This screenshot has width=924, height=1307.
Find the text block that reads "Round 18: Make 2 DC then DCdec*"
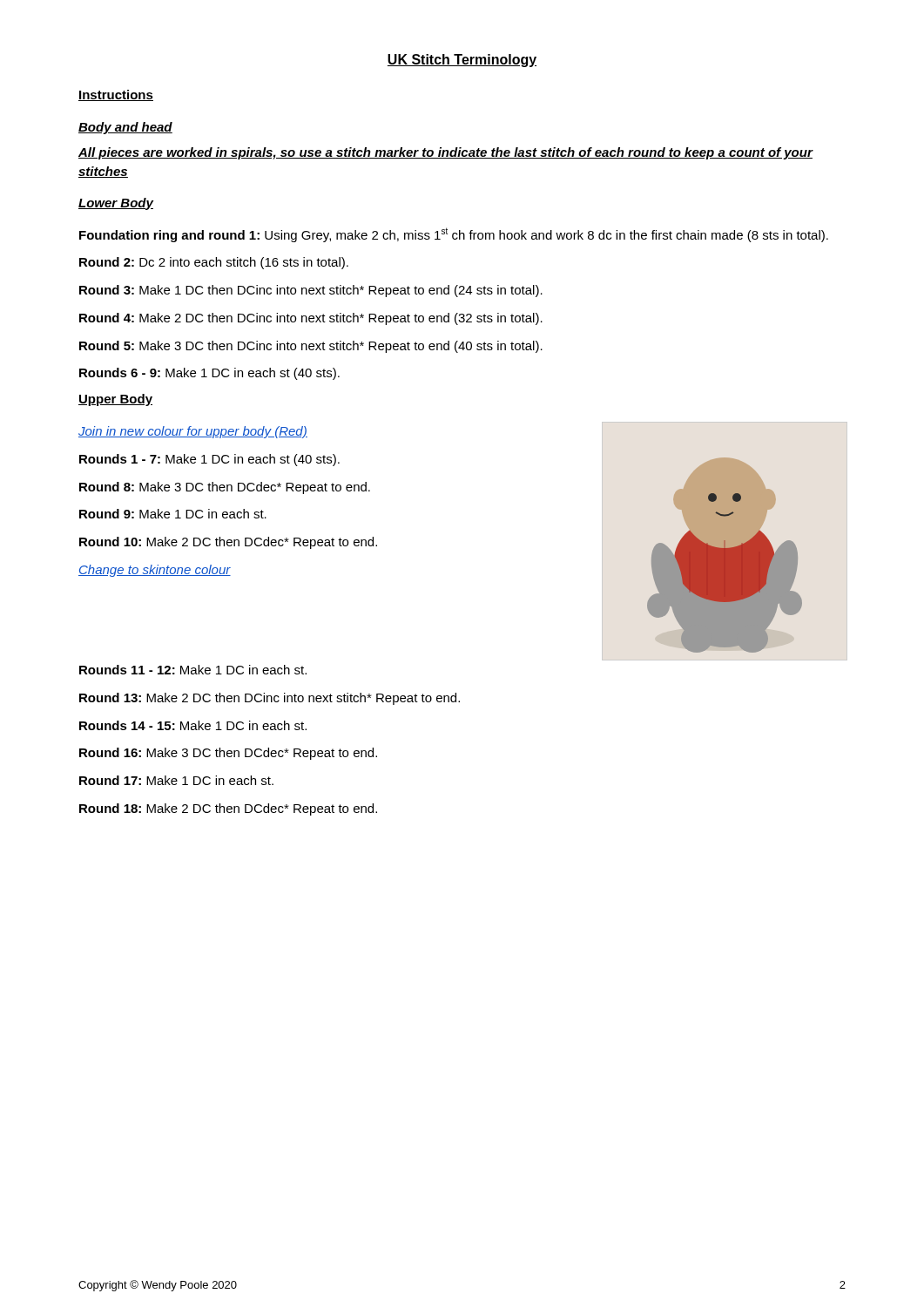point(228,808)
